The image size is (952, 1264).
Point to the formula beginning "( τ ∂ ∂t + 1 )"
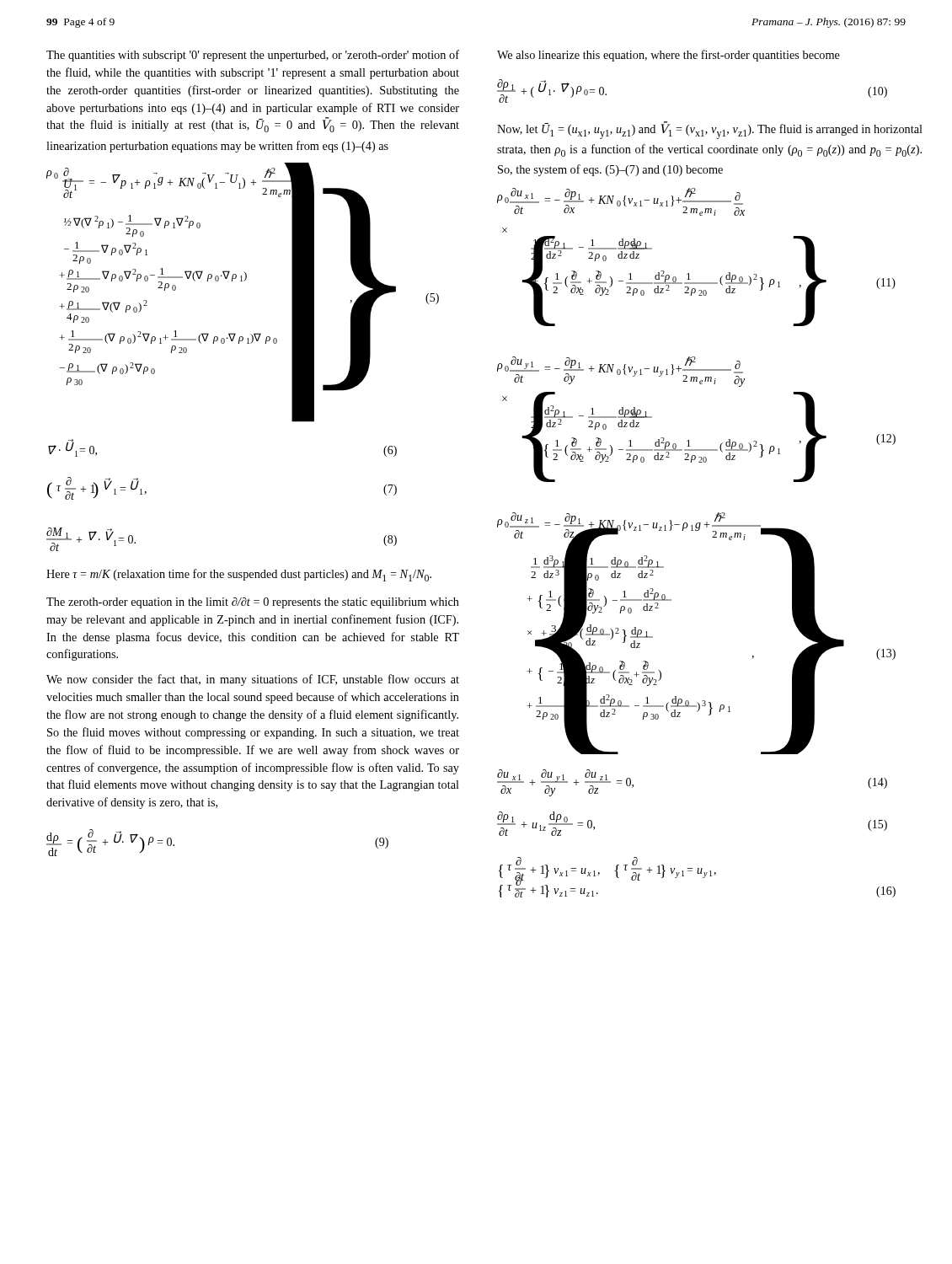pyautogui.click(x=93, y=488)
